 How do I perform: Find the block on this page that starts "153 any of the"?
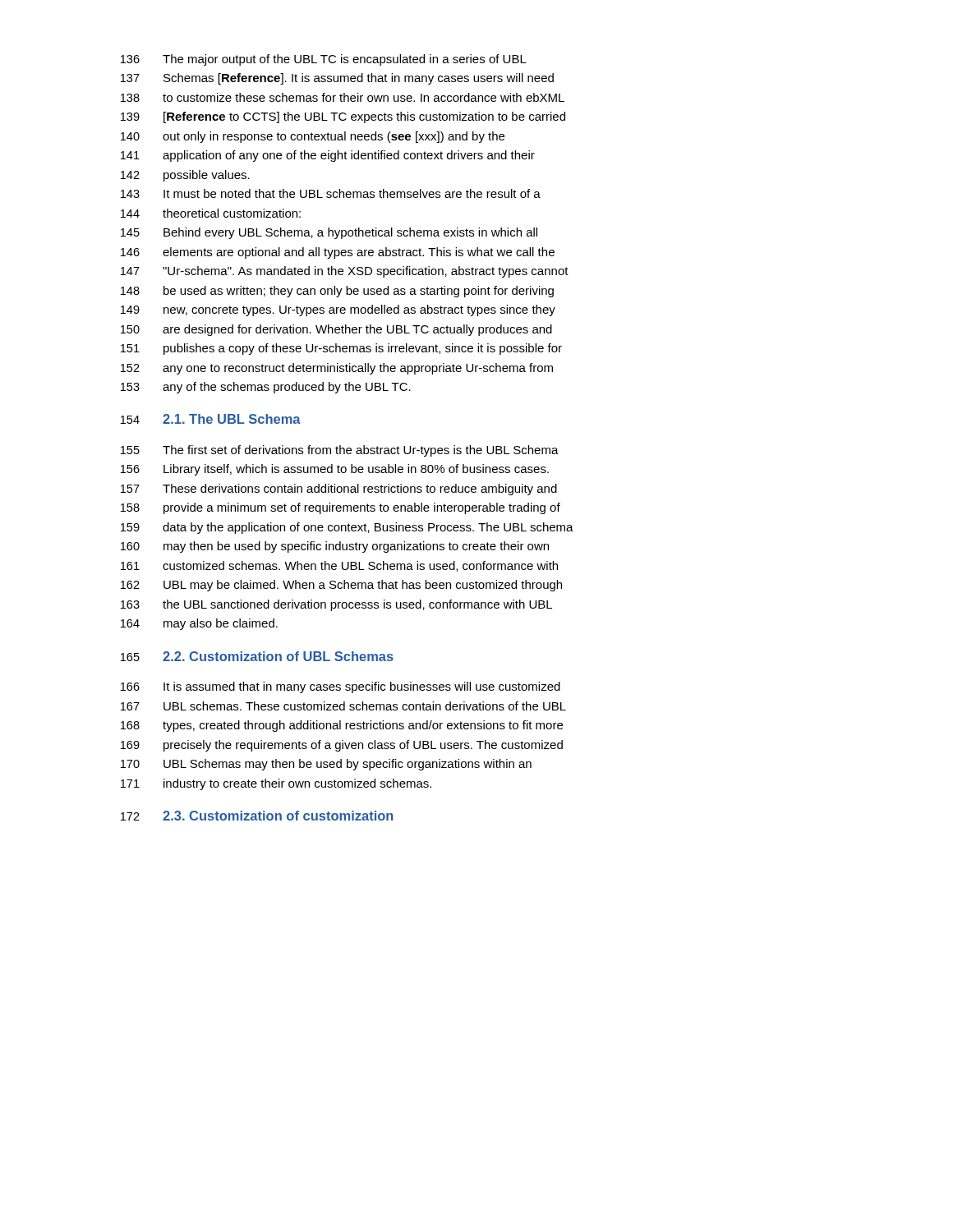click(266, 388)
